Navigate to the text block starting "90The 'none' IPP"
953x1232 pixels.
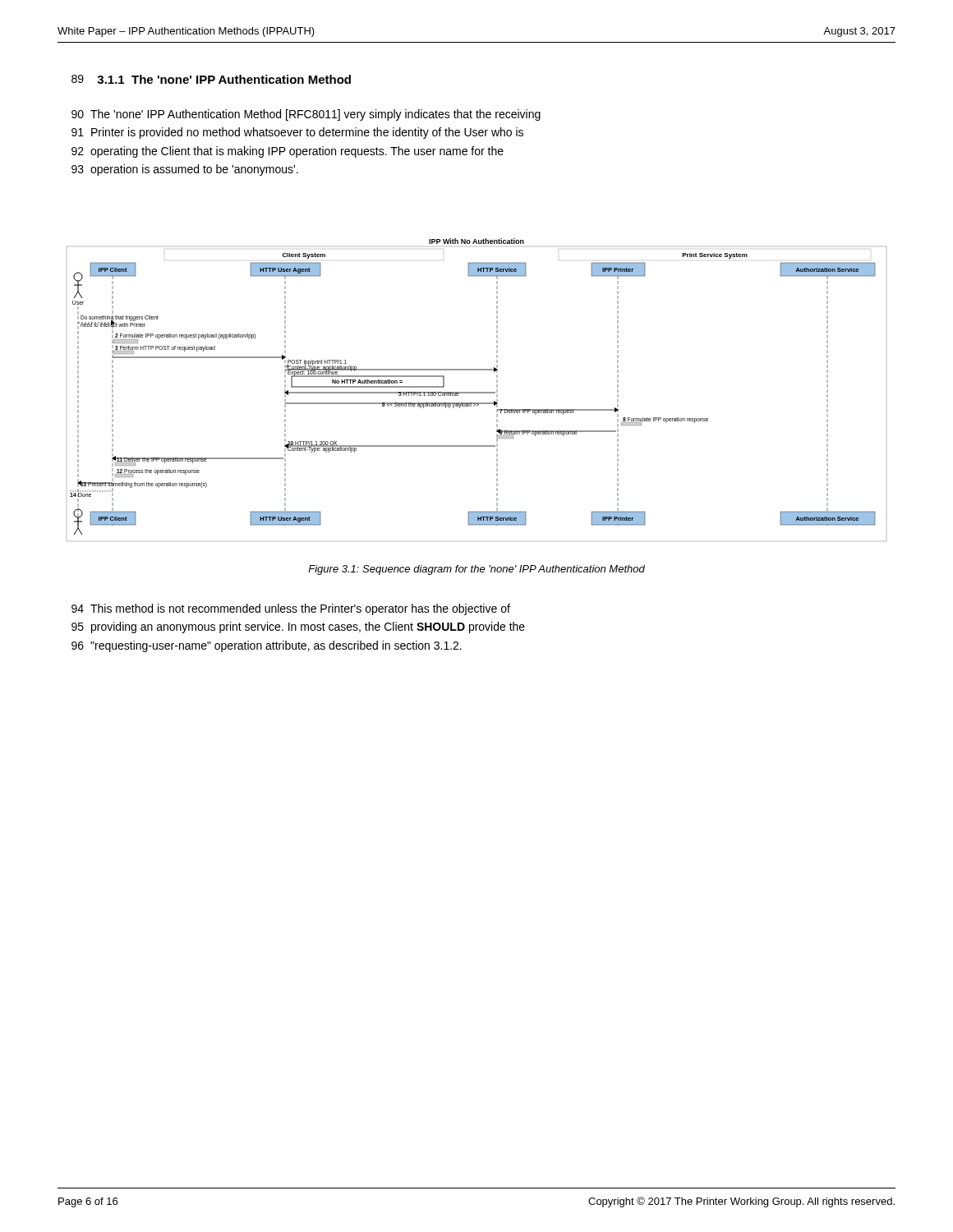pyautogui.click(x=476, y=142)
